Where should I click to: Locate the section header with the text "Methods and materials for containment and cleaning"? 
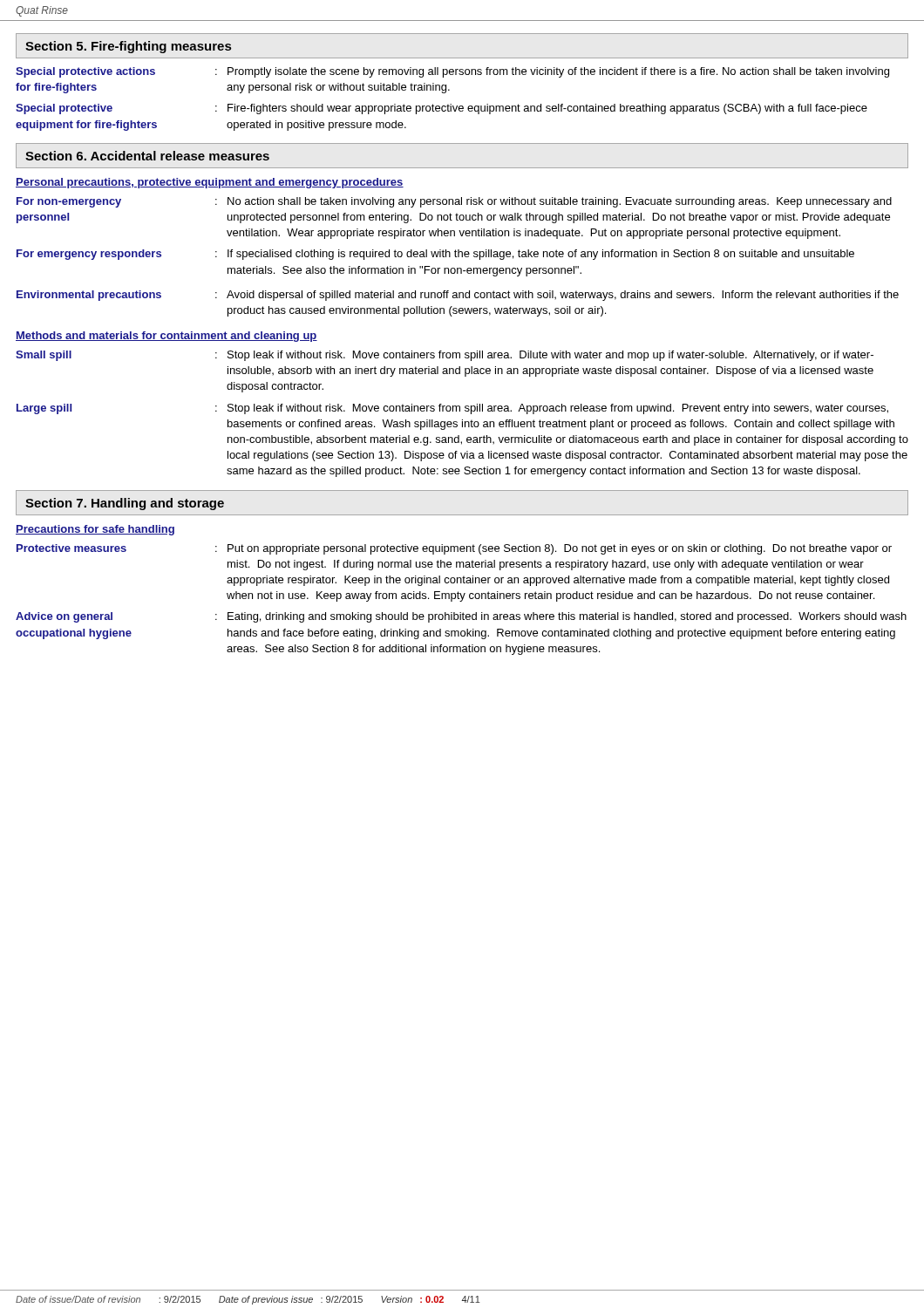[x=166, y=335]
